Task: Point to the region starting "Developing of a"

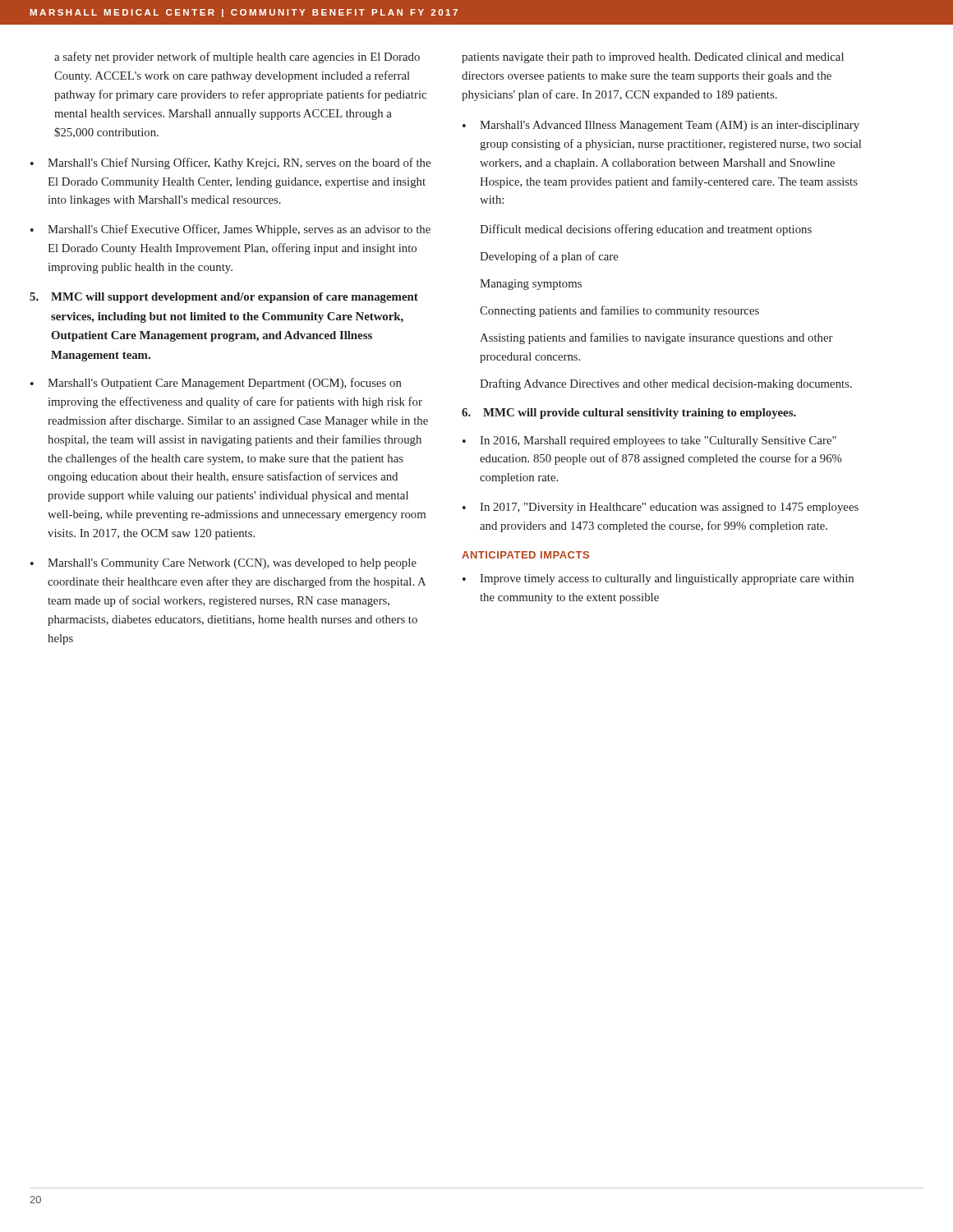Action: point(549,257)
